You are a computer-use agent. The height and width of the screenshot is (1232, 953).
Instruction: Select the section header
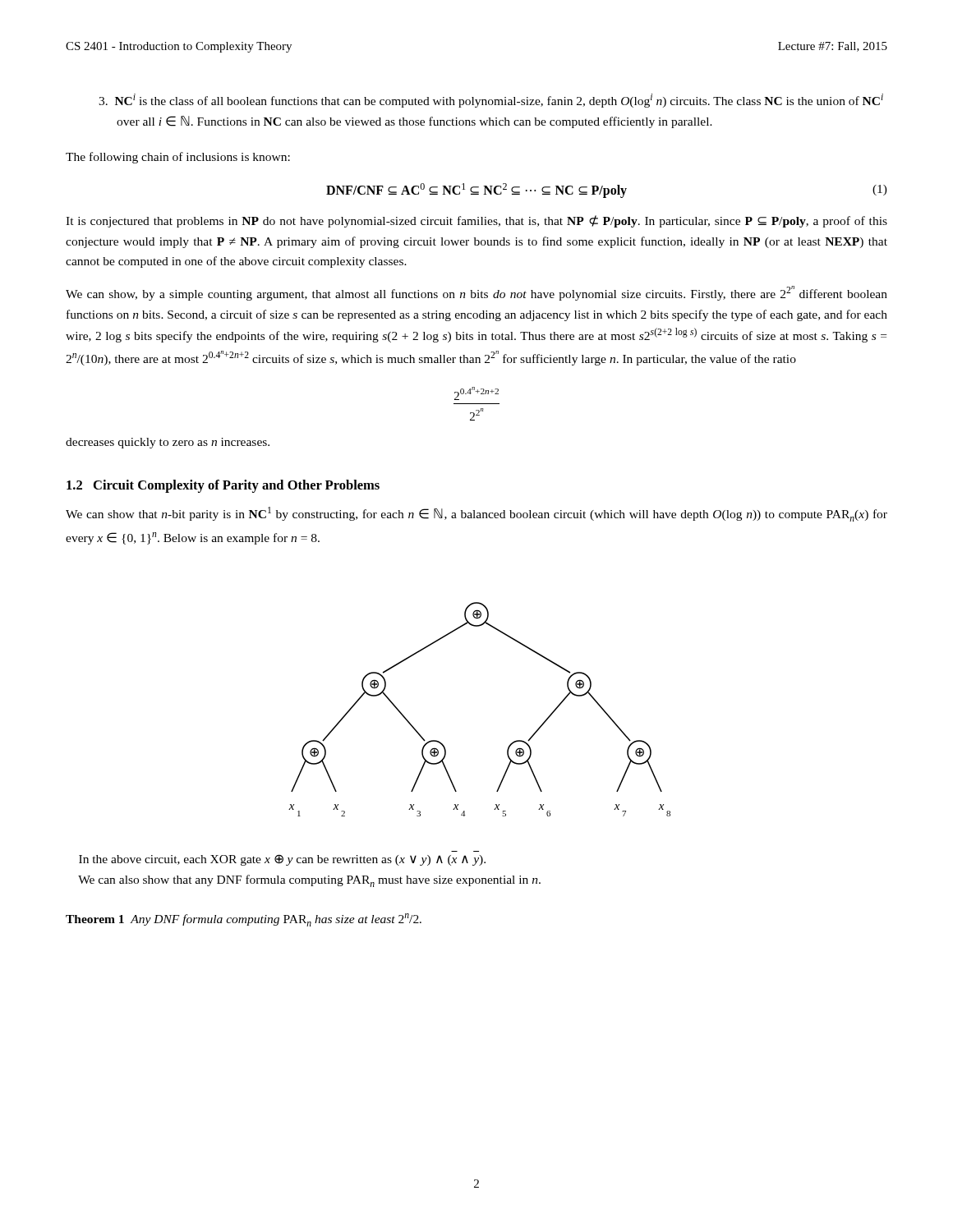pos(223,485)
